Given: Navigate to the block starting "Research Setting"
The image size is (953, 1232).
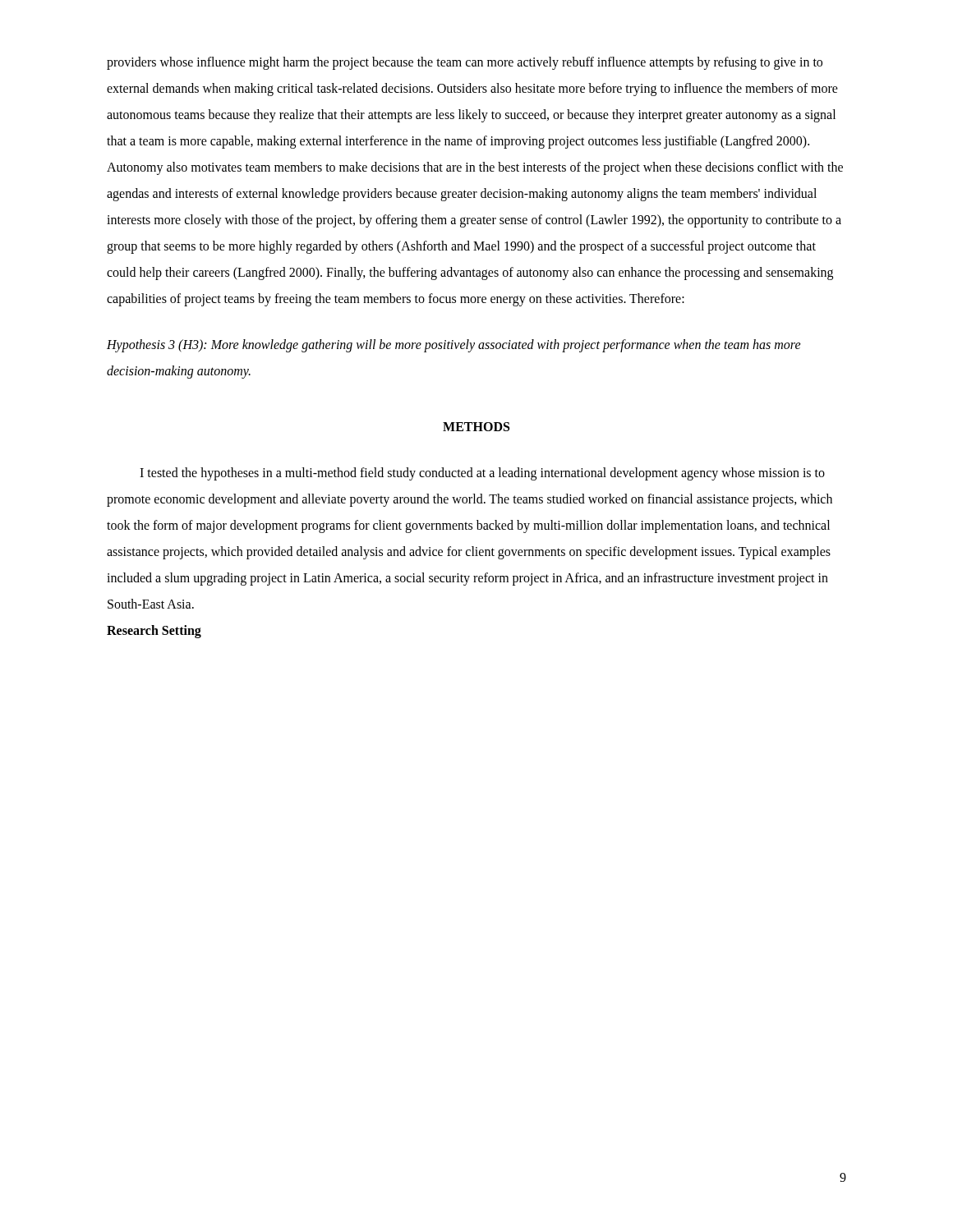Looking at the screenshot, I should (154, 630).
